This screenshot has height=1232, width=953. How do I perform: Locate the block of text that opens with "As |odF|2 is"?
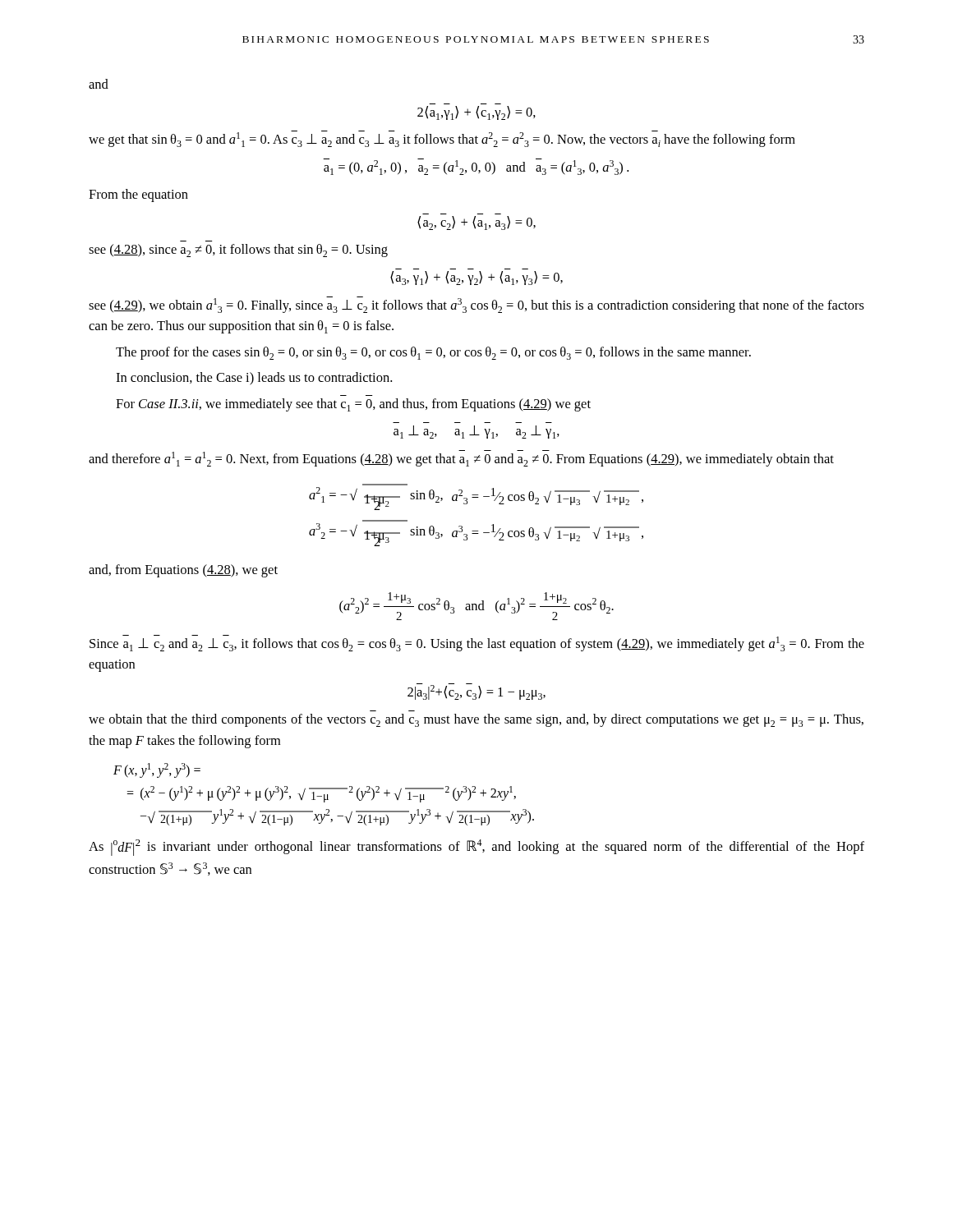(476, 857)
